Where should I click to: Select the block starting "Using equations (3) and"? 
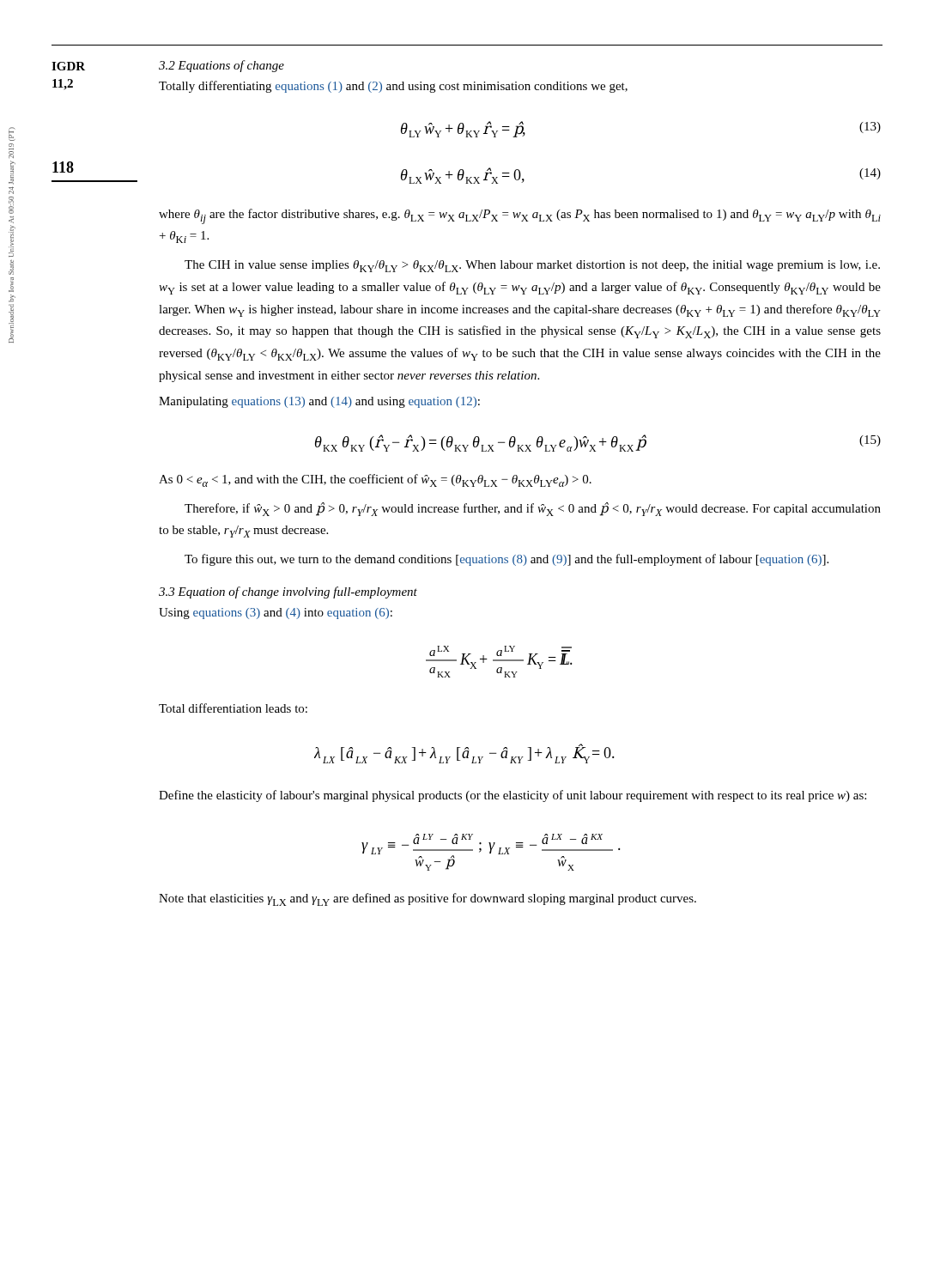[x=276, y=612]
